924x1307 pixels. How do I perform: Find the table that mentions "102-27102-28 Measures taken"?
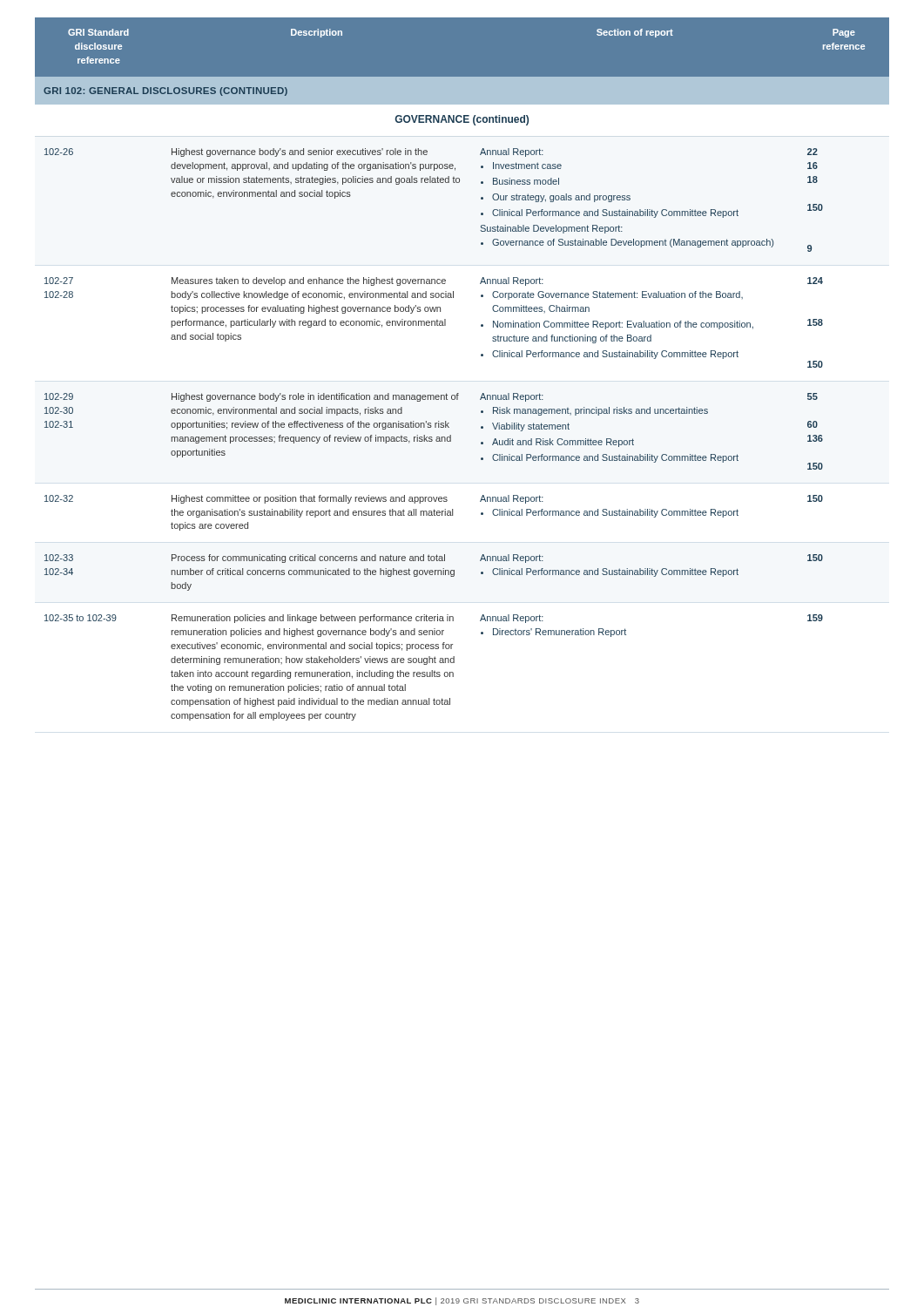tap(462, 323)
